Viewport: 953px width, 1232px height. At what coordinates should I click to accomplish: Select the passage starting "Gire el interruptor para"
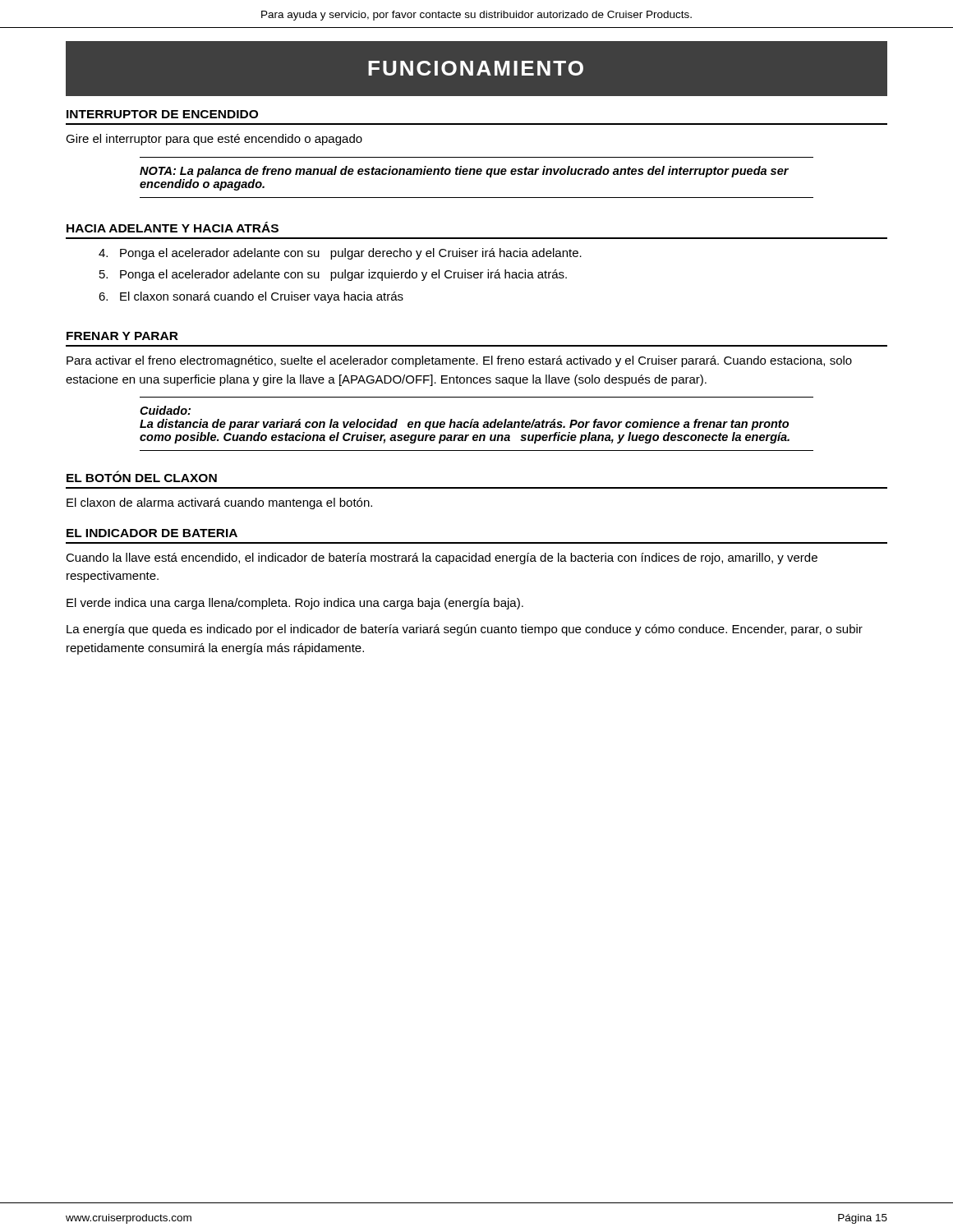pos(214,138)
